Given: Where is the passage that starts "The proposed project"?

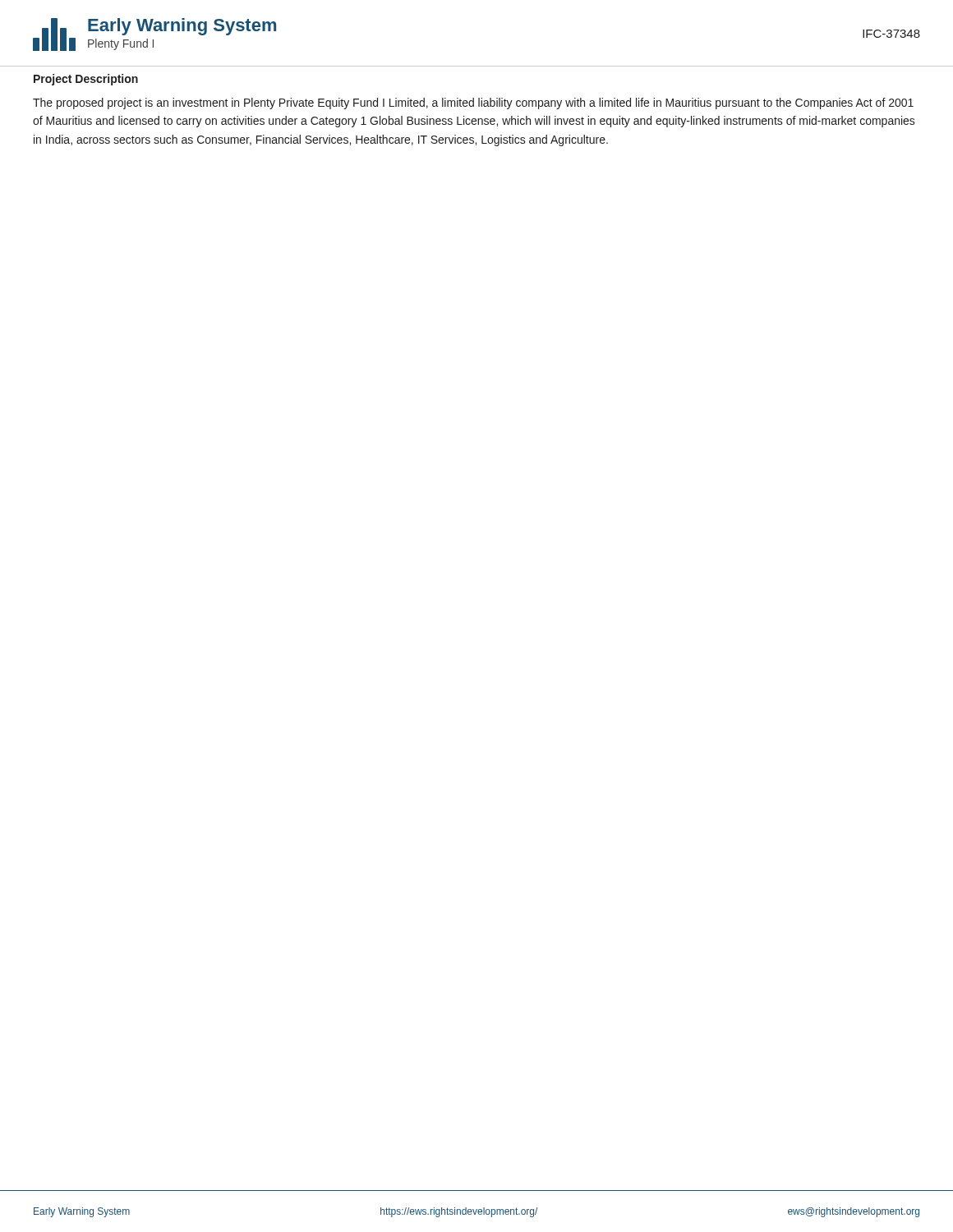Looking at the screenshot, I should pyautogui.click(x=474, y=121).
